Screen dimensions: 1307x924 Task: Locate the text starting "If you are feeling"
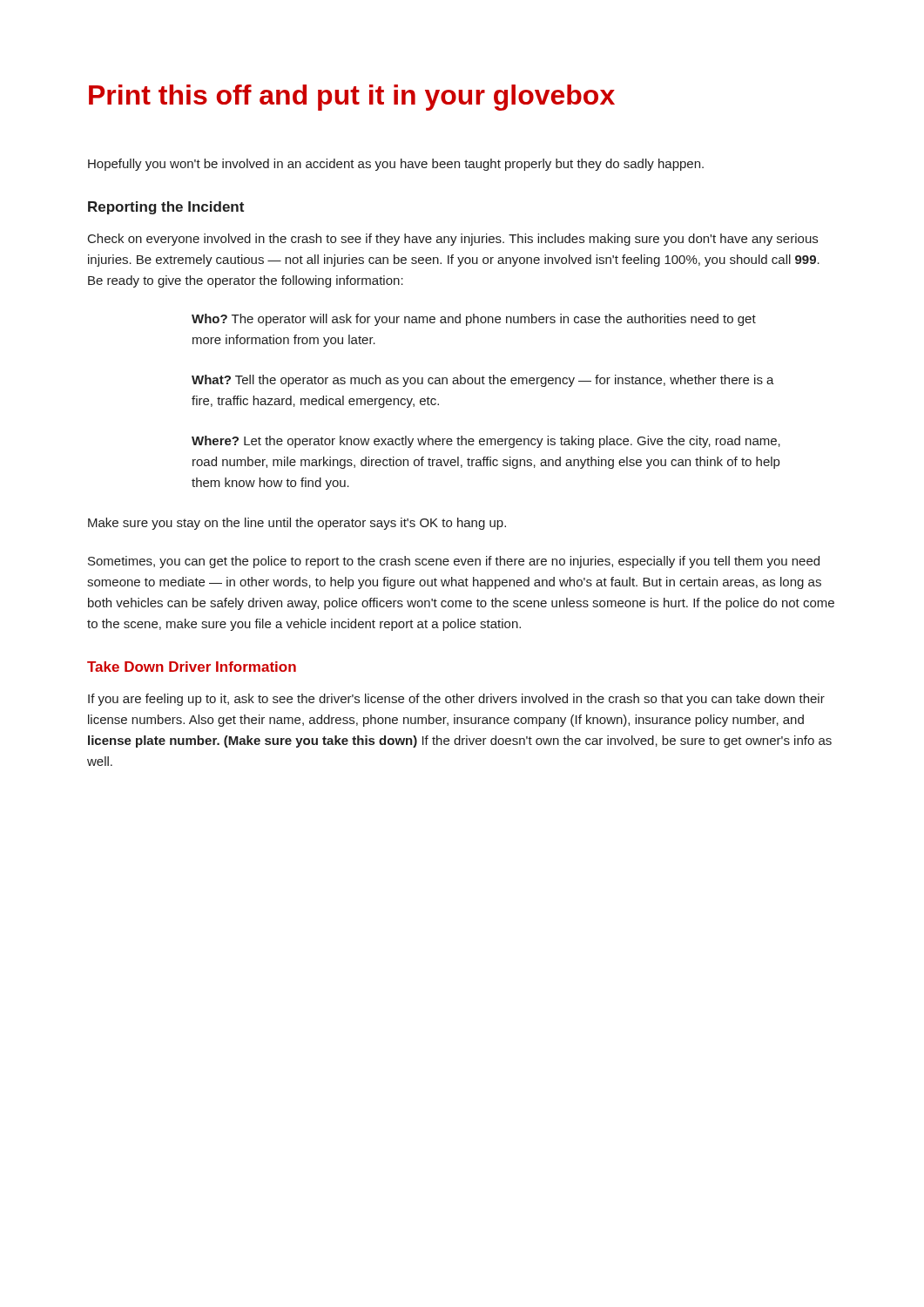pyautogui.click(x=460, y=730)
